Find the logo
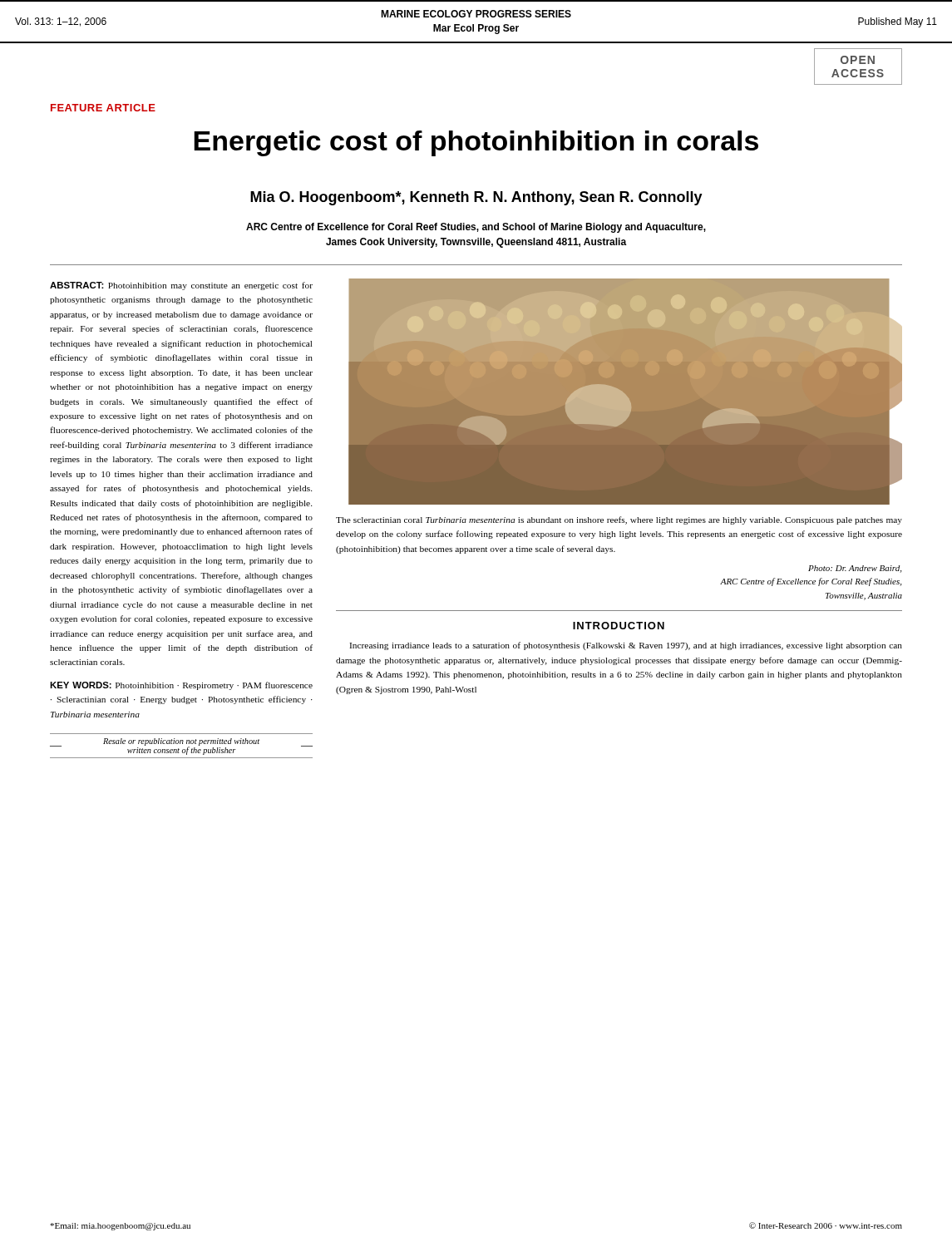 coord(858,67)
